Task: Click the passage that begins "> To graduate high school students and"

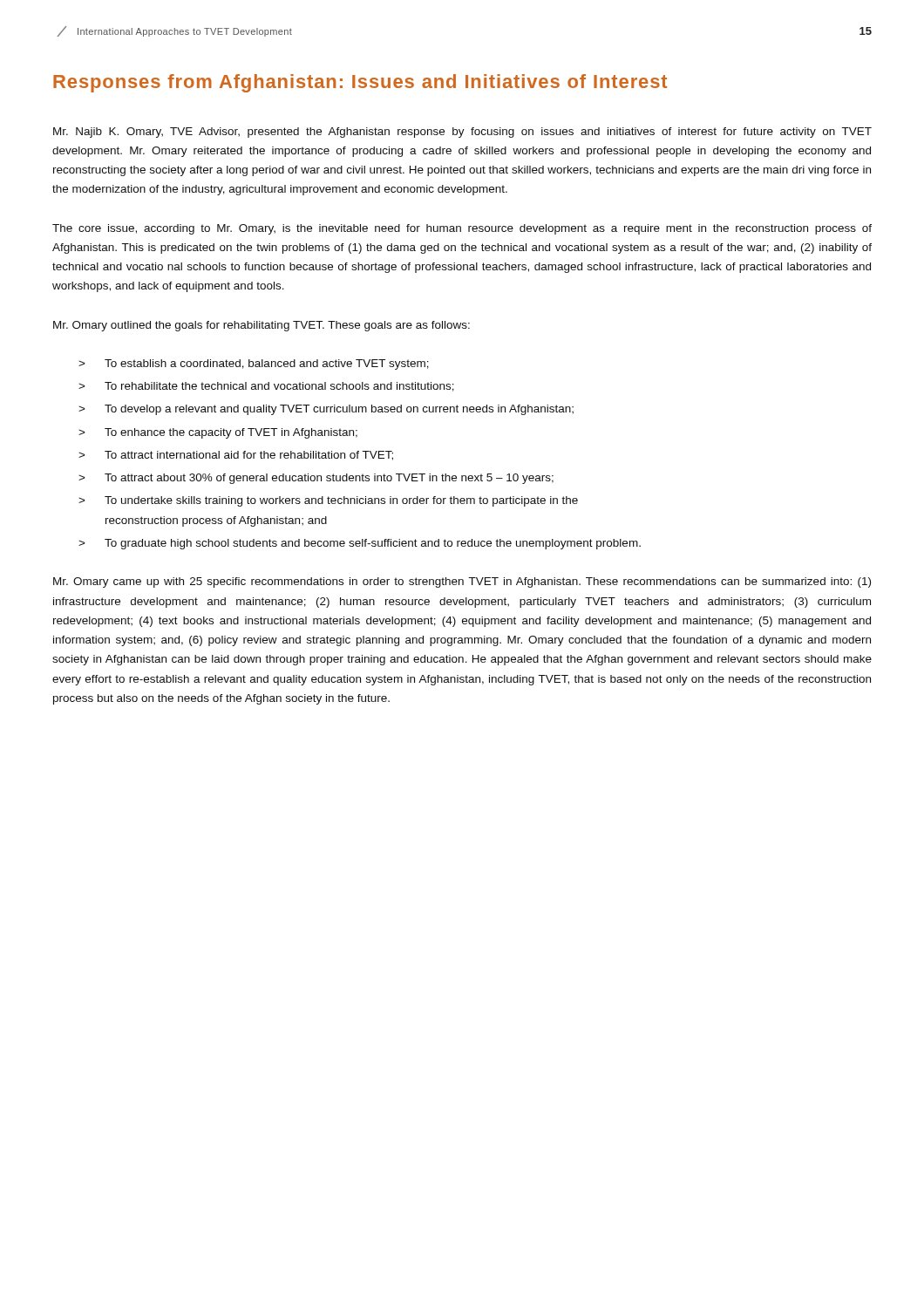Action: coord(360,543)
